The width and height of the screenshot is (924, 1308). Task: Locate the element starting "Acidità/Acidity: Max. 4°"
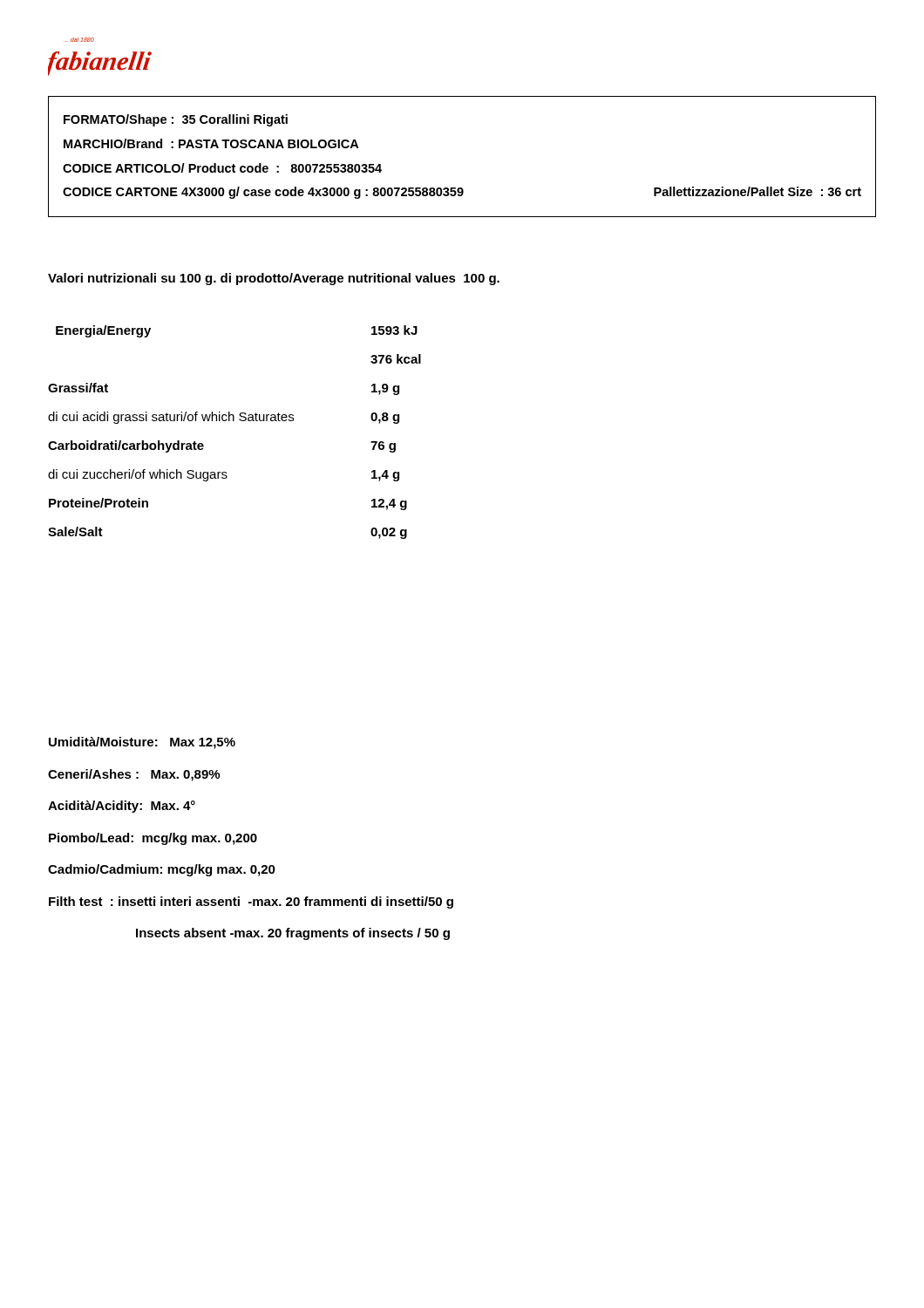122,805
